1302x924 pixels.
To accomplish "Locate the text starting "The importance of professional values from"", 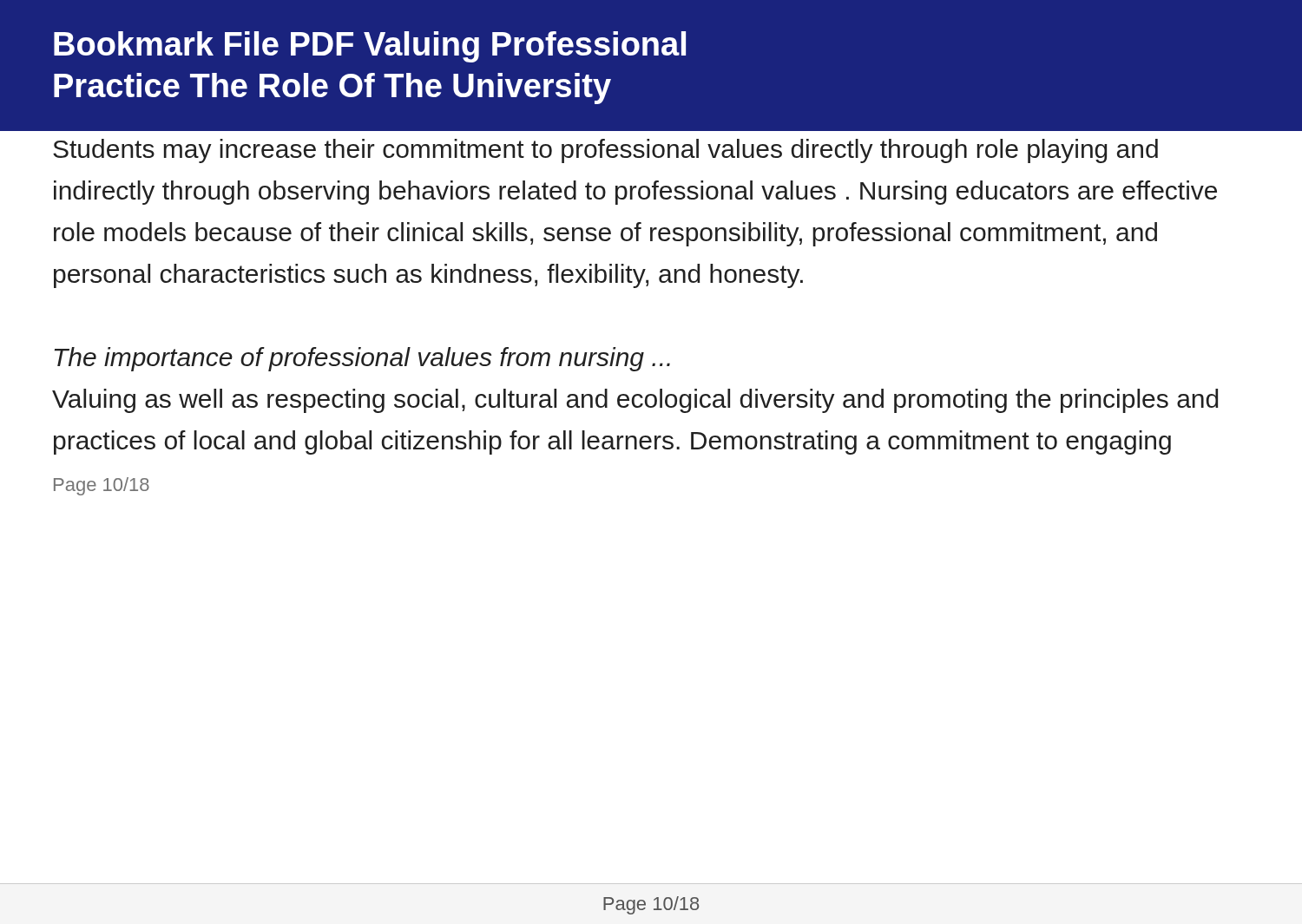I will [x=636, y=419].
